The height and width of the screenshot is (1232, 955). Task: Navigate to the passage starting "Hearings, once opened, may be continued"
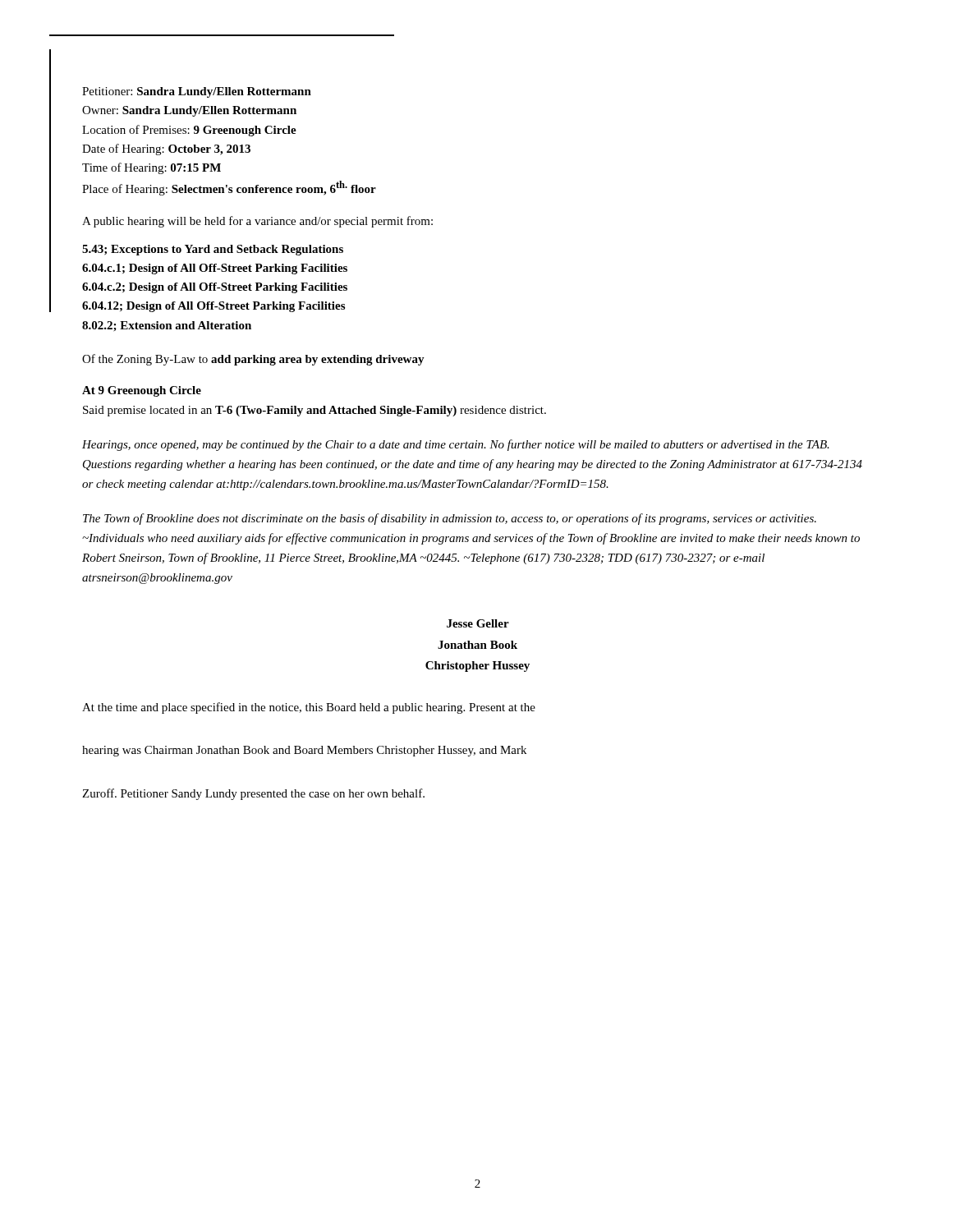point(472,464)
